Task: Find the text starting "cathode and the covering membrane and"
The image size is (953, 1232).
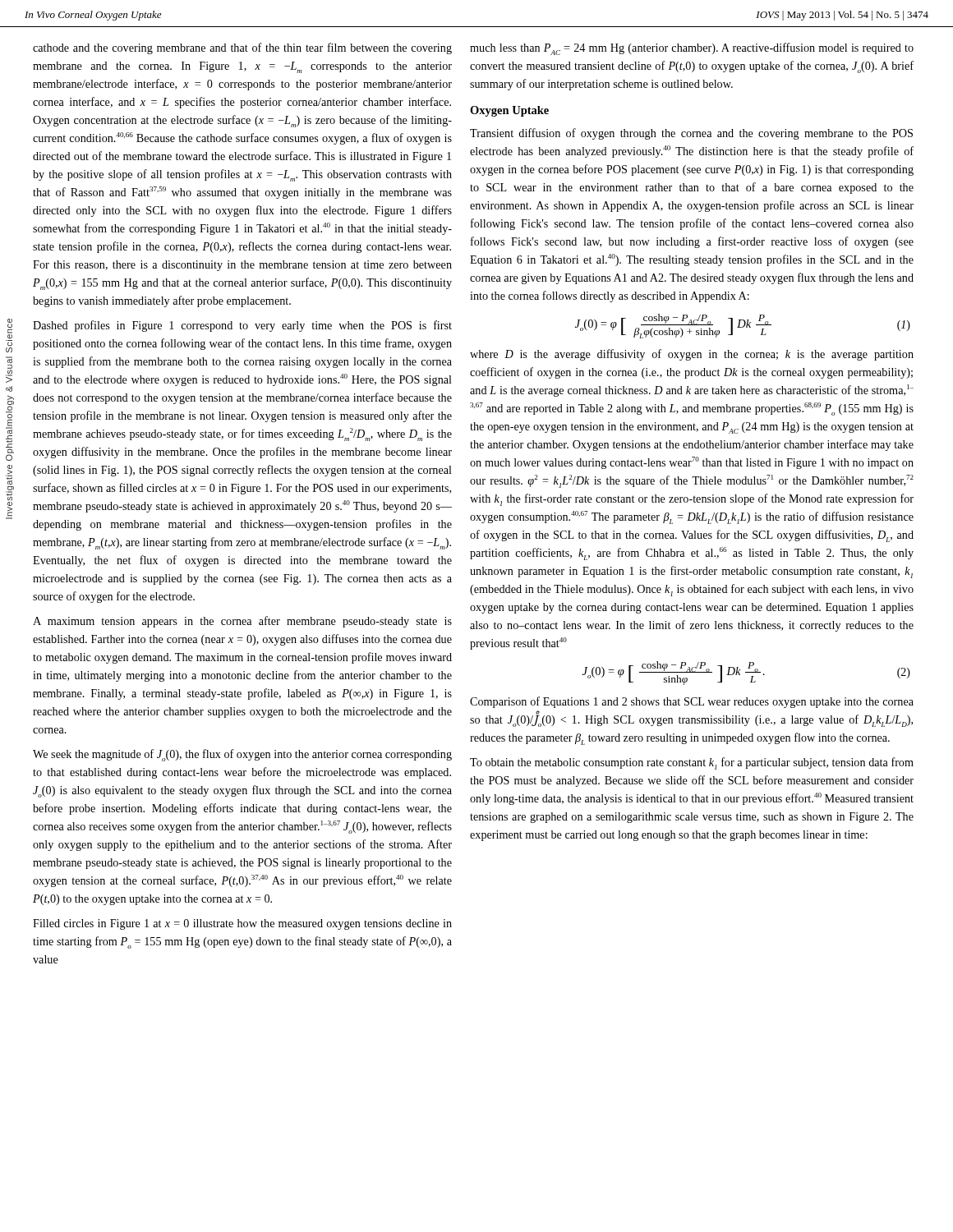Action: 242,174
